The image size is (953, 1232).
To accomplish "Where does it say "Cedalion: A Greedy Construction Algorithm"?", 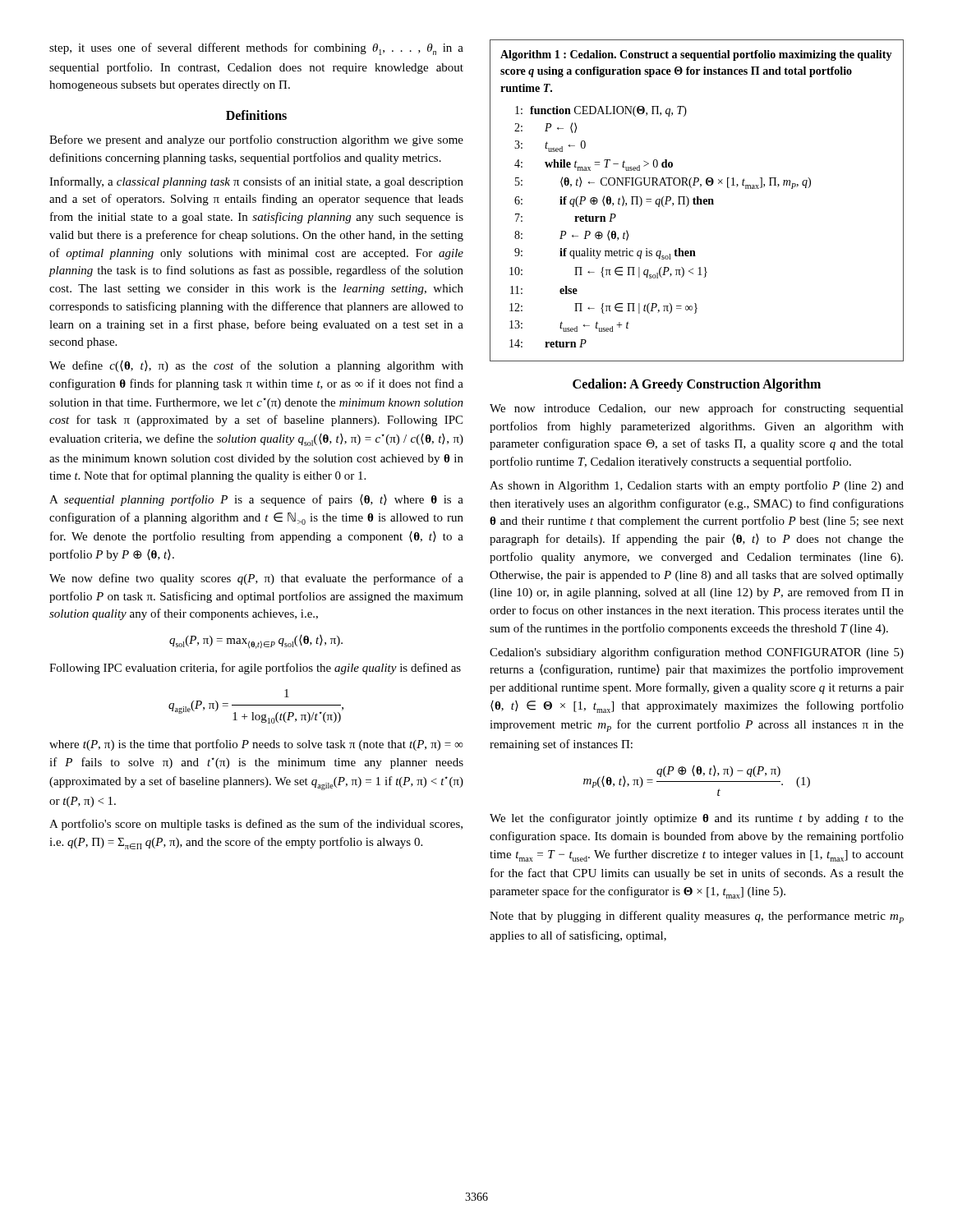I will [x=697, y=384].
